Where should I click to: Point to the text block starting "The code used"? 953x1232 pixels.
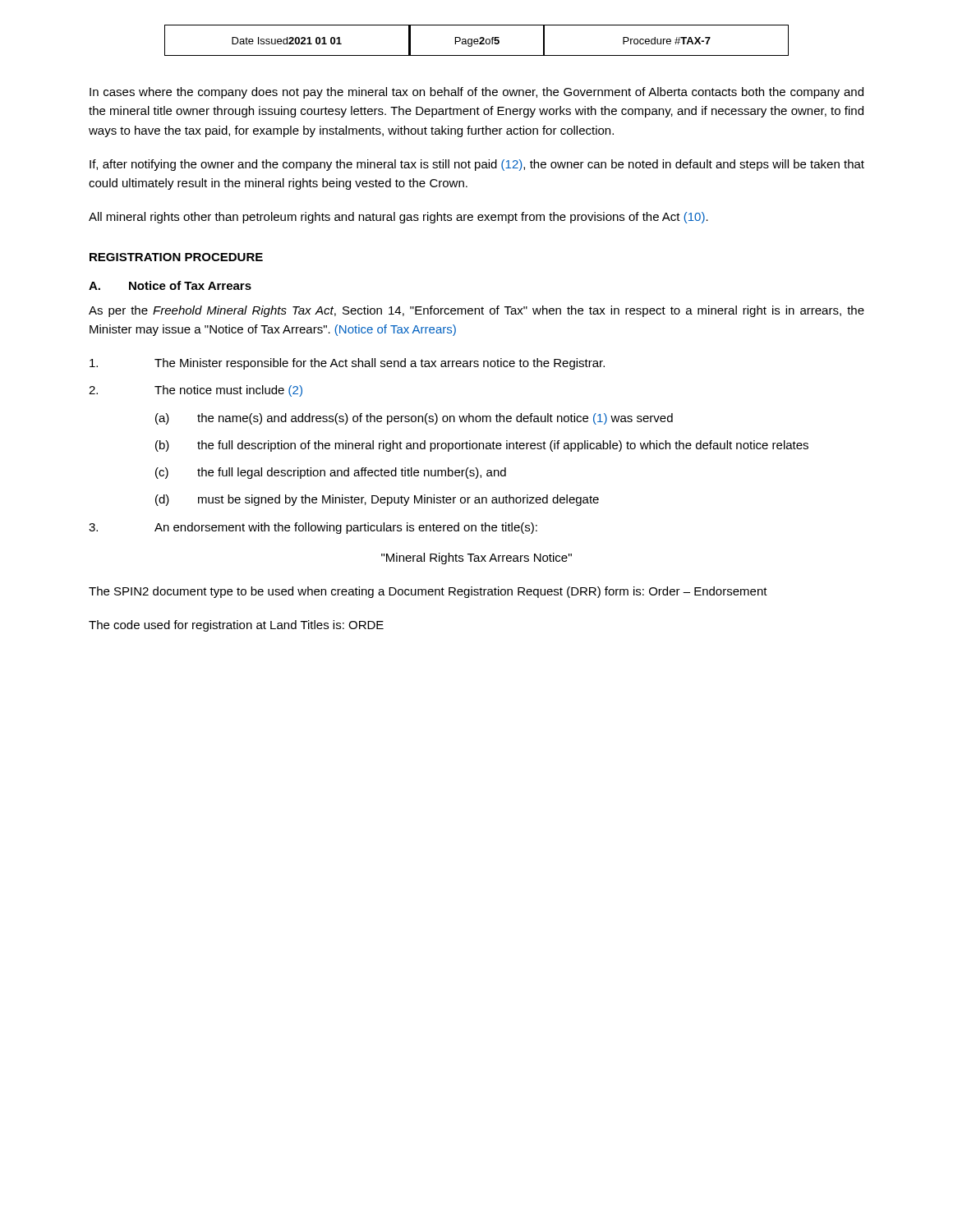click(236, 625)
